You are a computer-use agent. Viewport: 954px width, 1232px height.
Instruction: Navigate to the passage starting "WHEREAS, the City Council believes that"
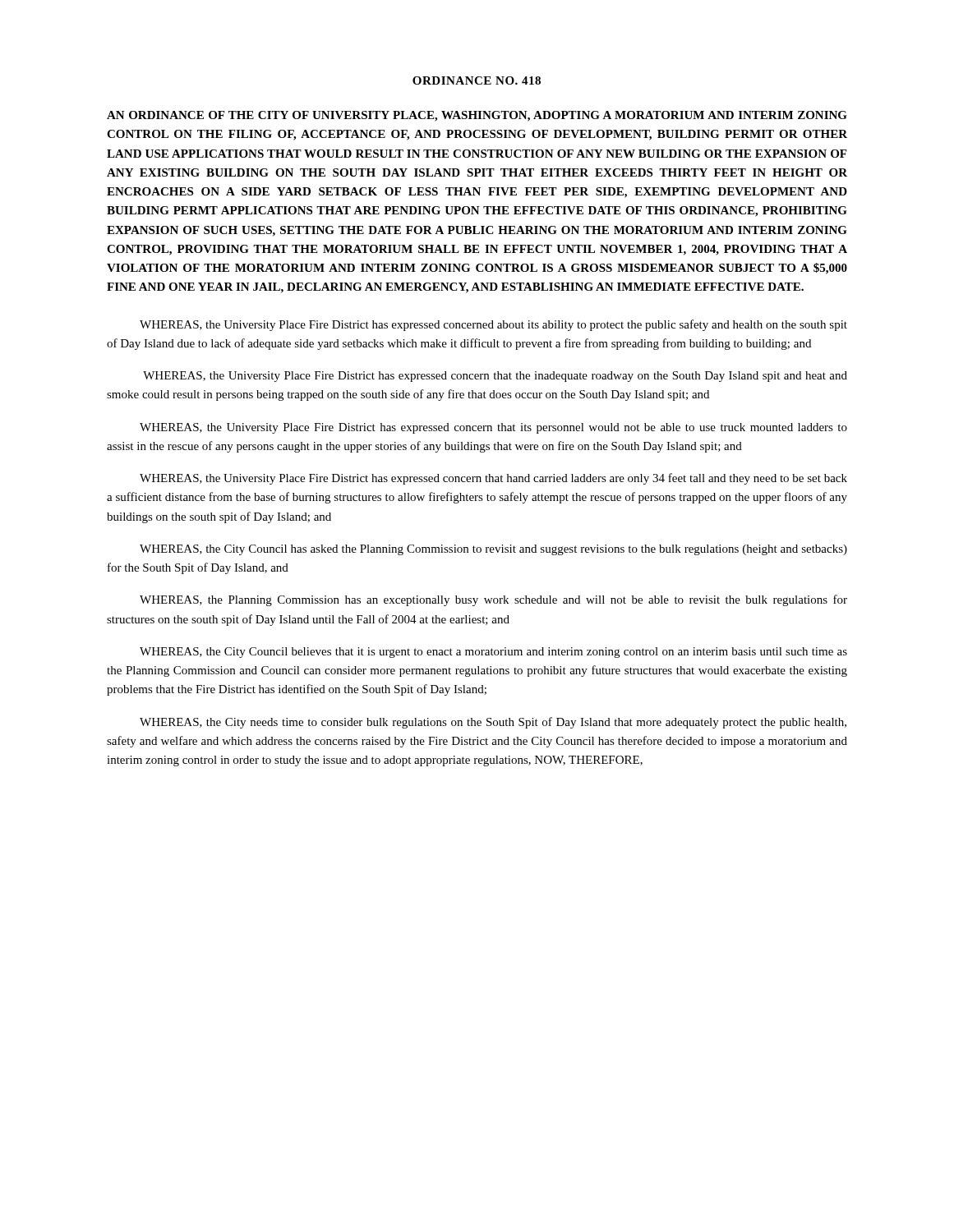tap(477, 670)
